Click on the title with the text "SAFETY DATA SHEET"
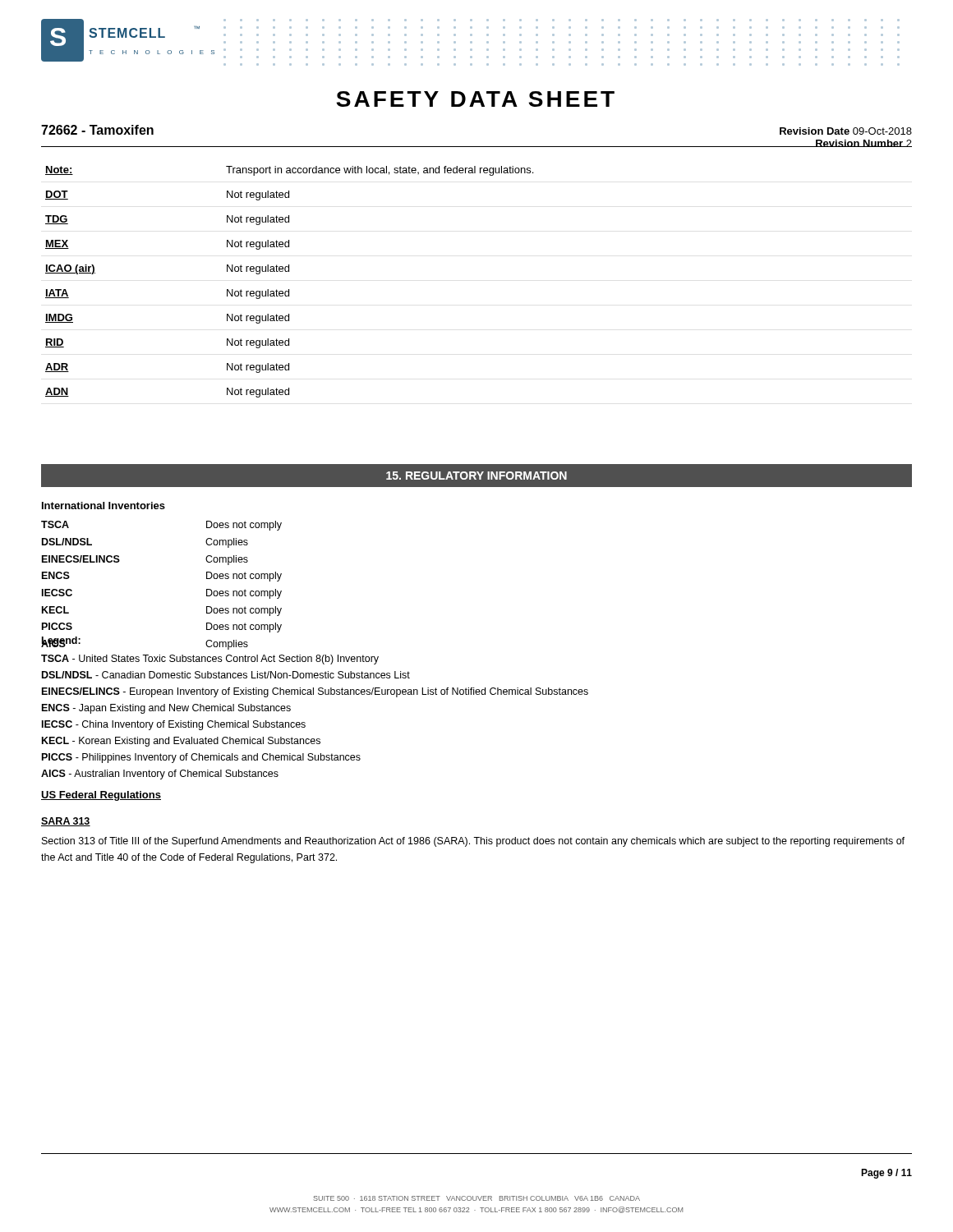 tap(476, 99)
